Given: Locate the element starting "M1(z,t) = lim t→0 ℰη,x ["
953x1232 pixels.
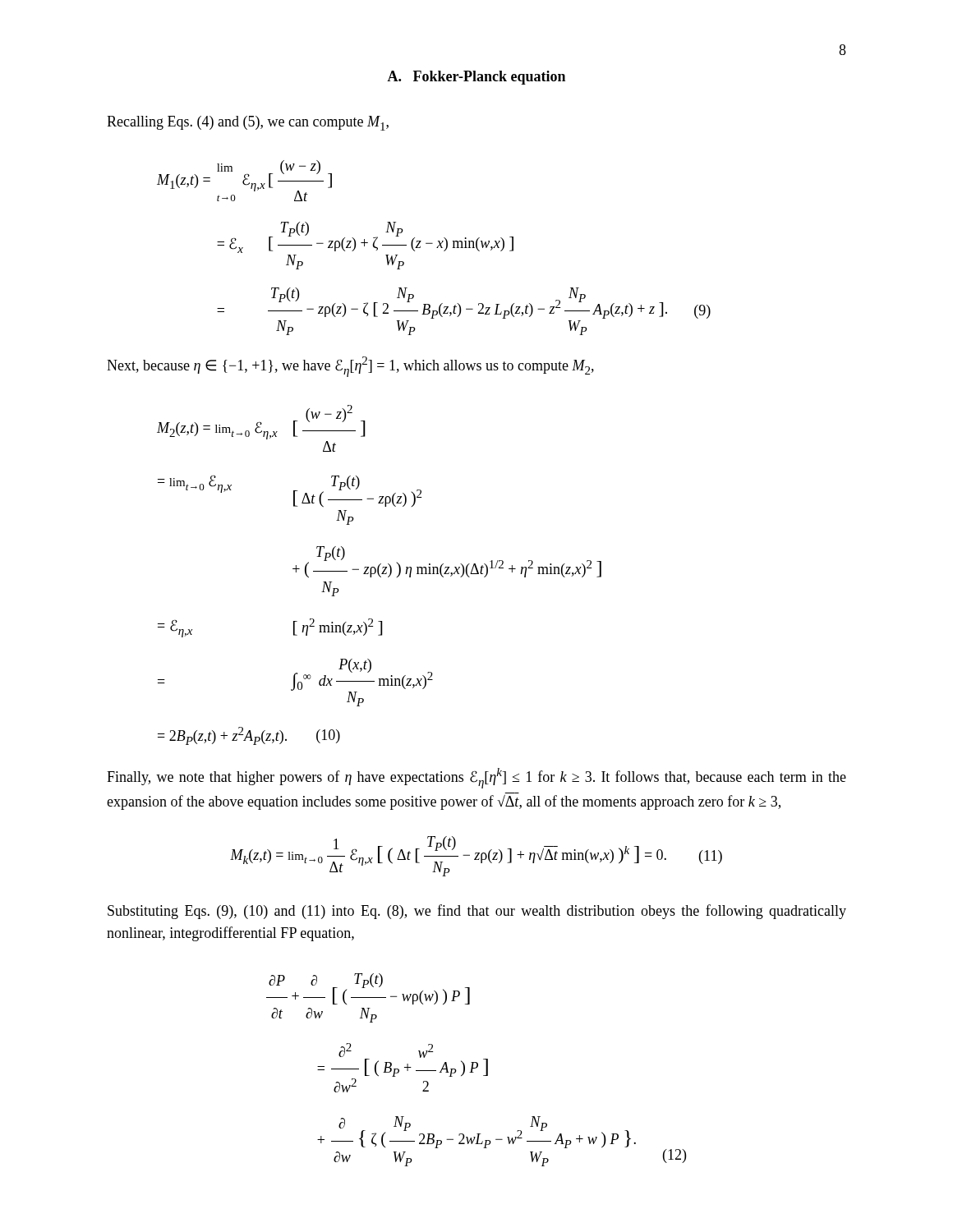Looking at the screenshot, I should [x=501, y=247].
